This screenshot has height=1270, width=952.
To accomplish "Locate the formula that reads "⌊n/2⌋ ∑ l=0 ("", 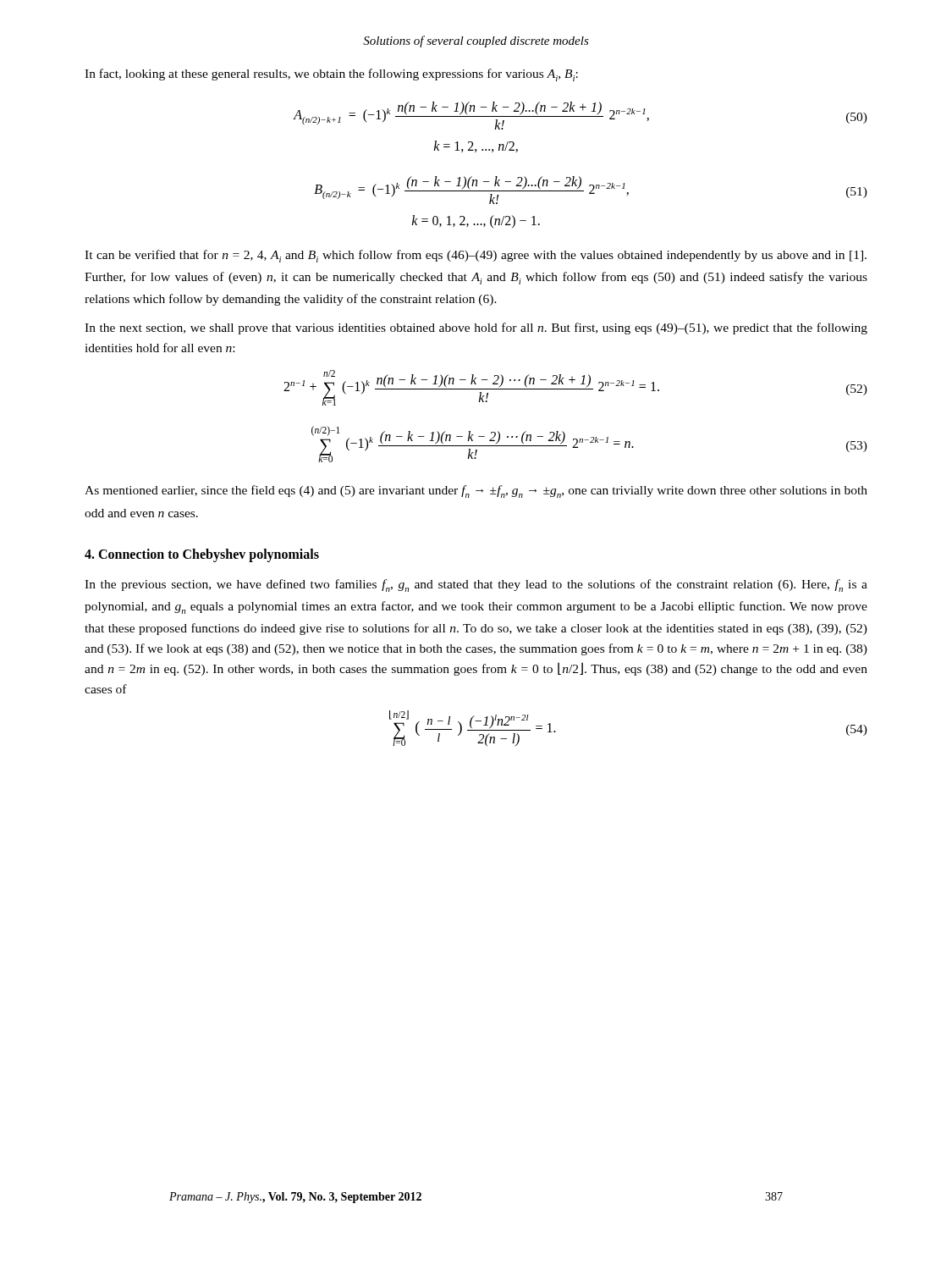I will [x=476, y=729].
